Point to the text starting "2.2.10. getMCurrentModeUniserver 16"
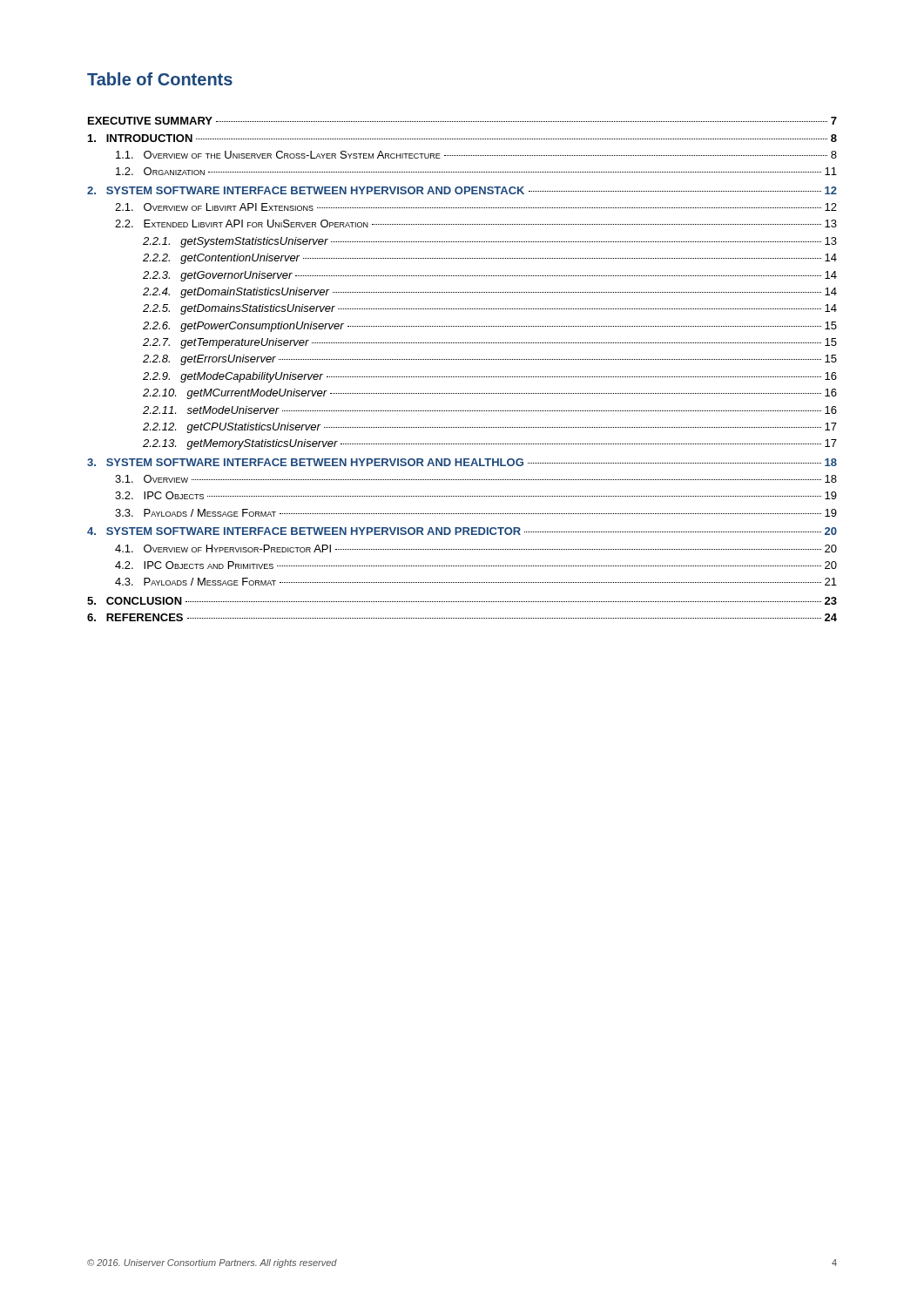This screenshot has height=1307, width=924. (x=462, y=393)
